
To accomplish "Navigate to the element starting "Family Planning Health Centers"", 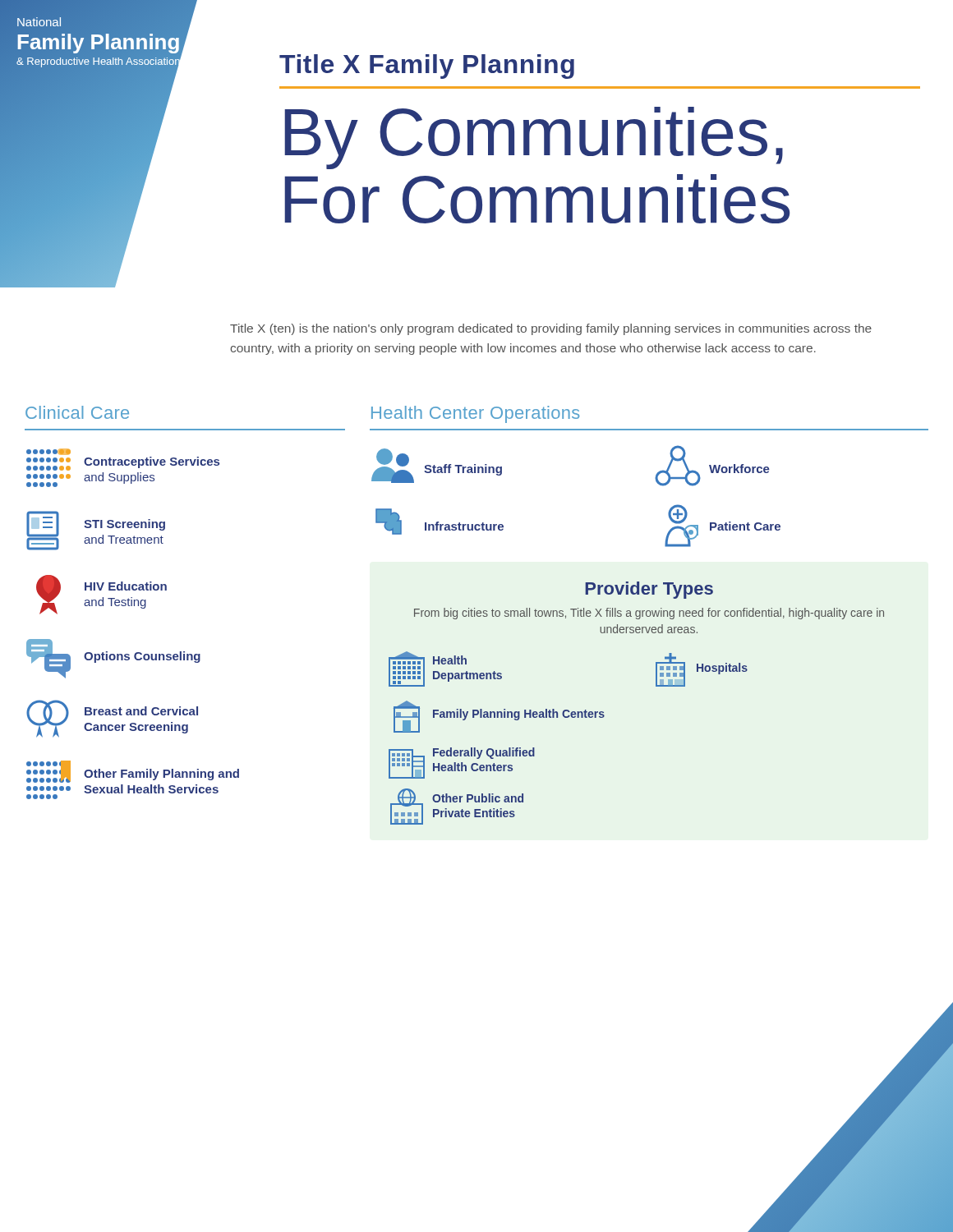I will point(496,714).
